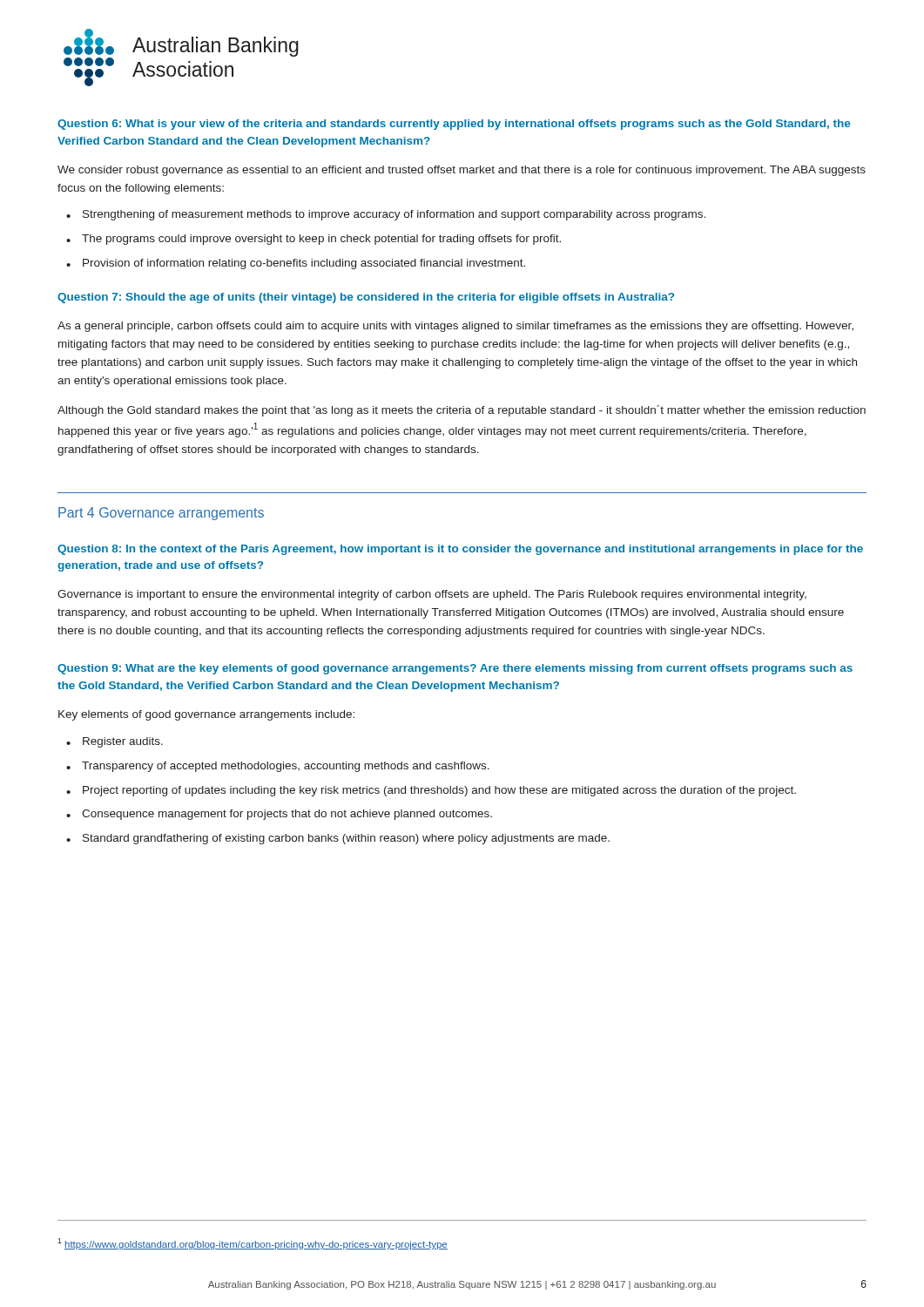This screenshot has width=924, height=1307.
Task: Click on the block starting "We consider robust governance as essential to"
Action: (x=462, y=179)
